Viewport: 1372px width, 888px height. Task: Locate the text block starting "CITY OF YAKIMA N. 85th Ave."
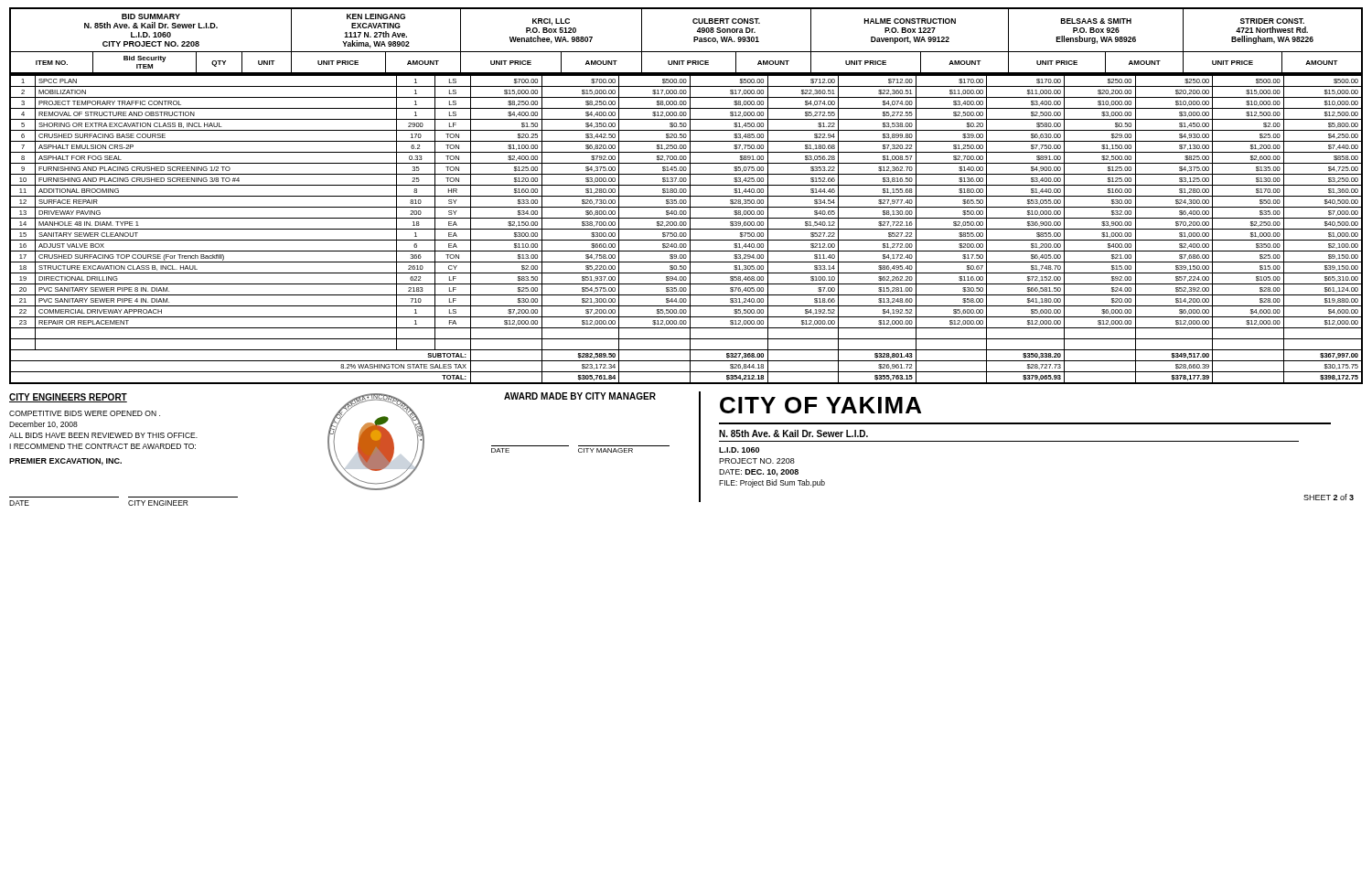pyautogui.click(x=1041, y=447)
